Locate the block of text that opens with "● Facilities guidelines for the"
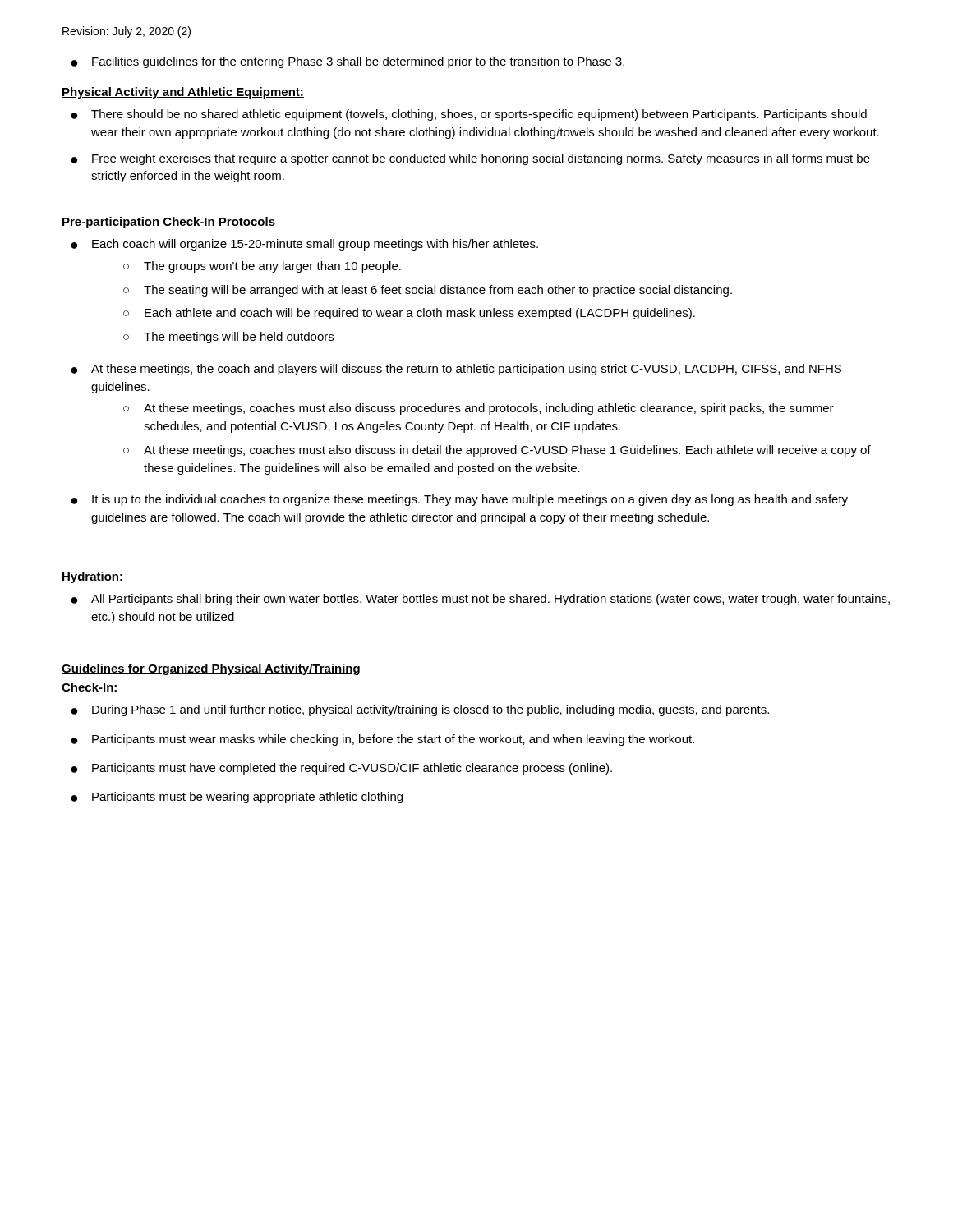Viewport: 953px width, 1232px height. tap(481, 63)
